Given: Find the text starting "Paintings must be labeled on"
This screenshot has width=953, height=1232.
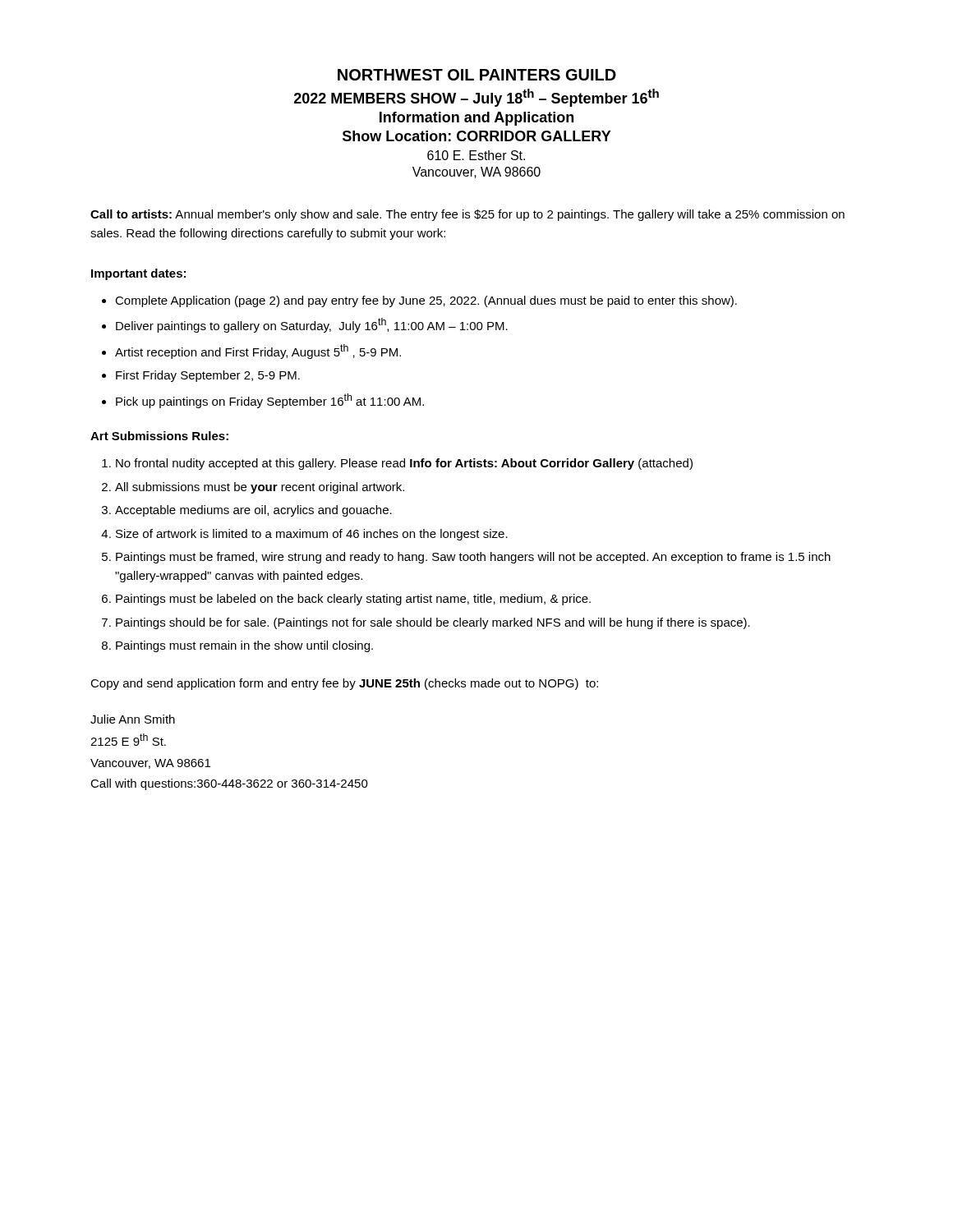Looking at the screenshot, I should click(x=353, y=598).
